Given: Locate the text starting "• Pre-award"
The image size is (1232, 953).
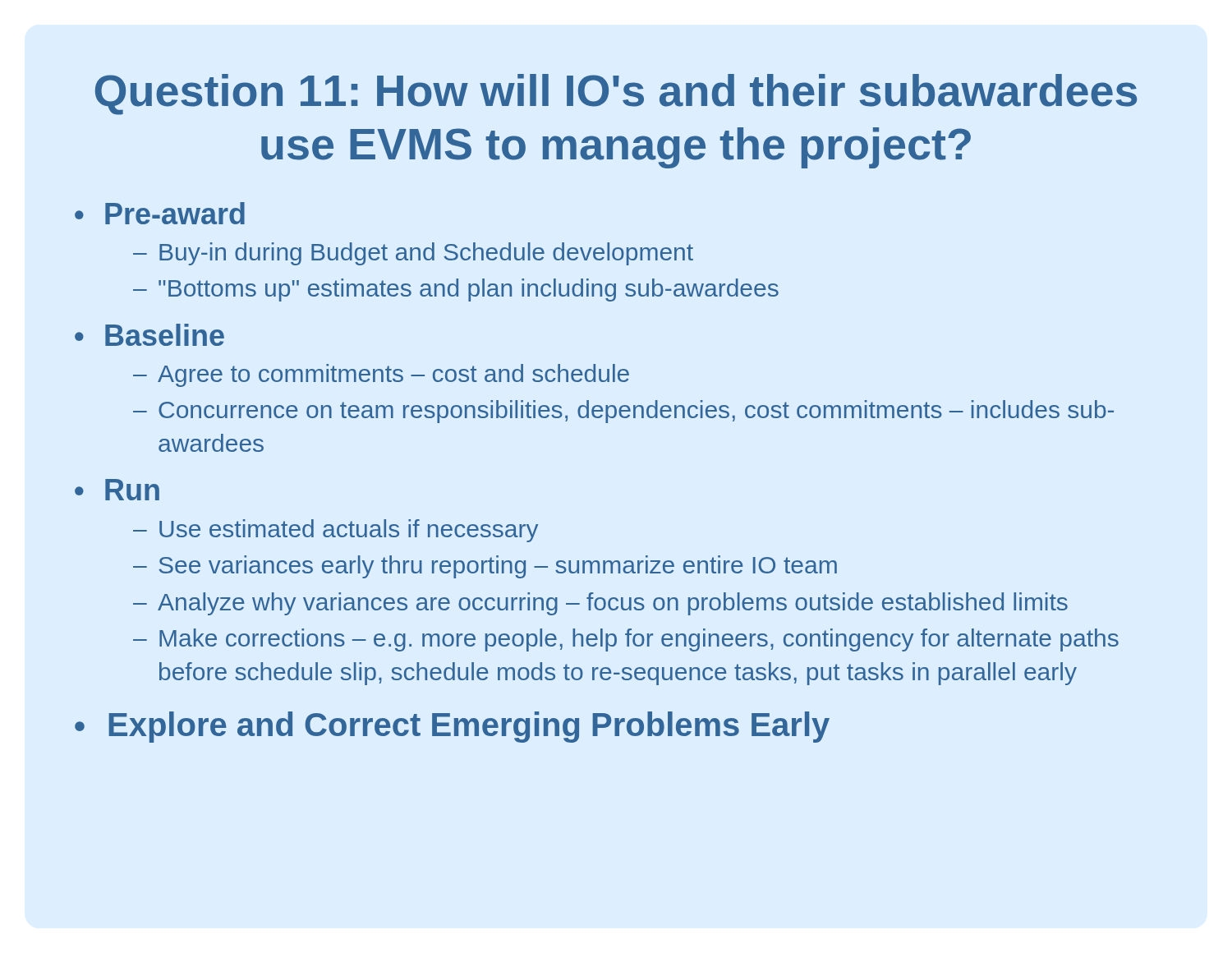Looking at the screenshot, I should coord(160,215).
